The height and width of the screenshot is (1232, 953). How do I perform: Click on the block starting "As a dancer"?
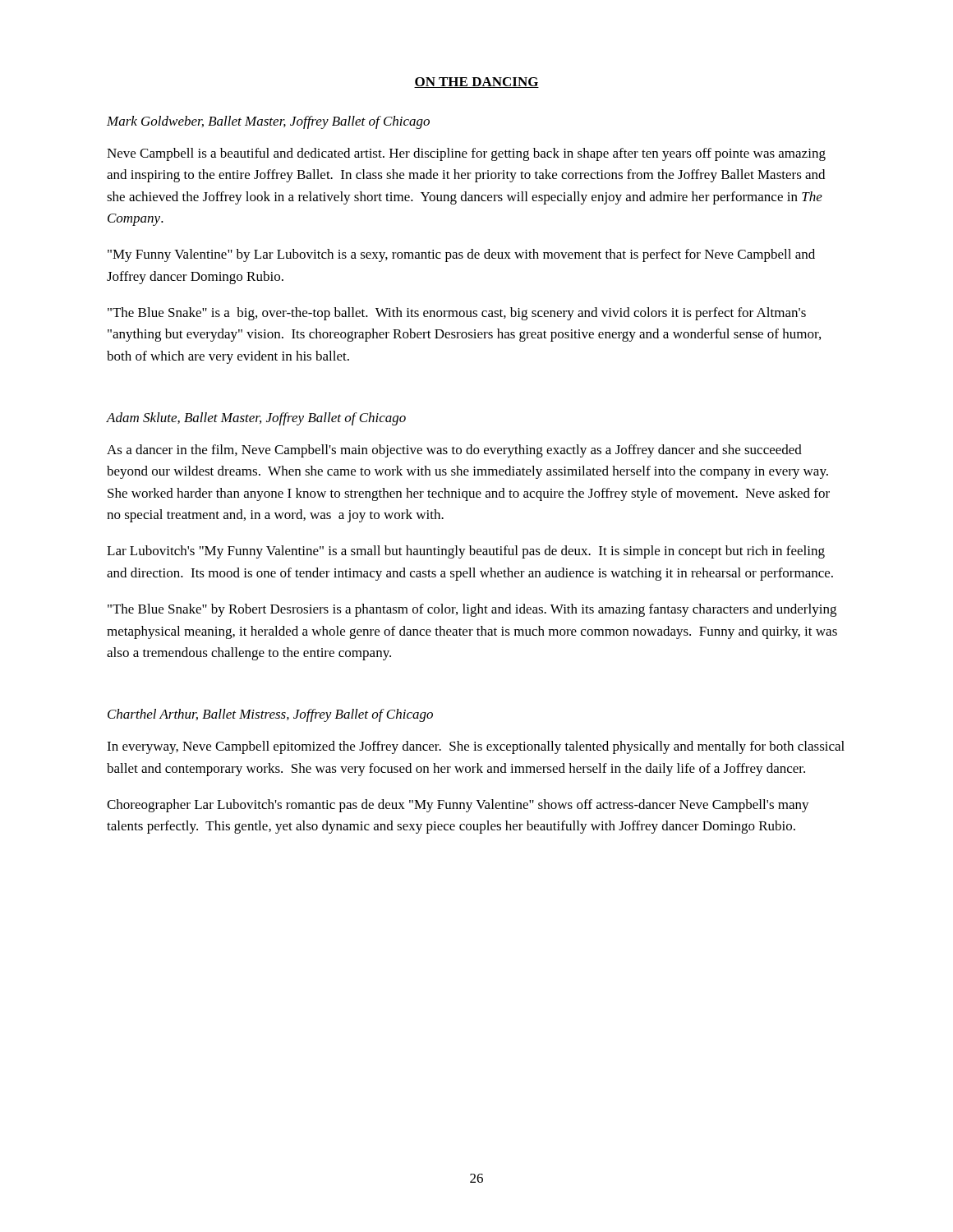point(470,482)
